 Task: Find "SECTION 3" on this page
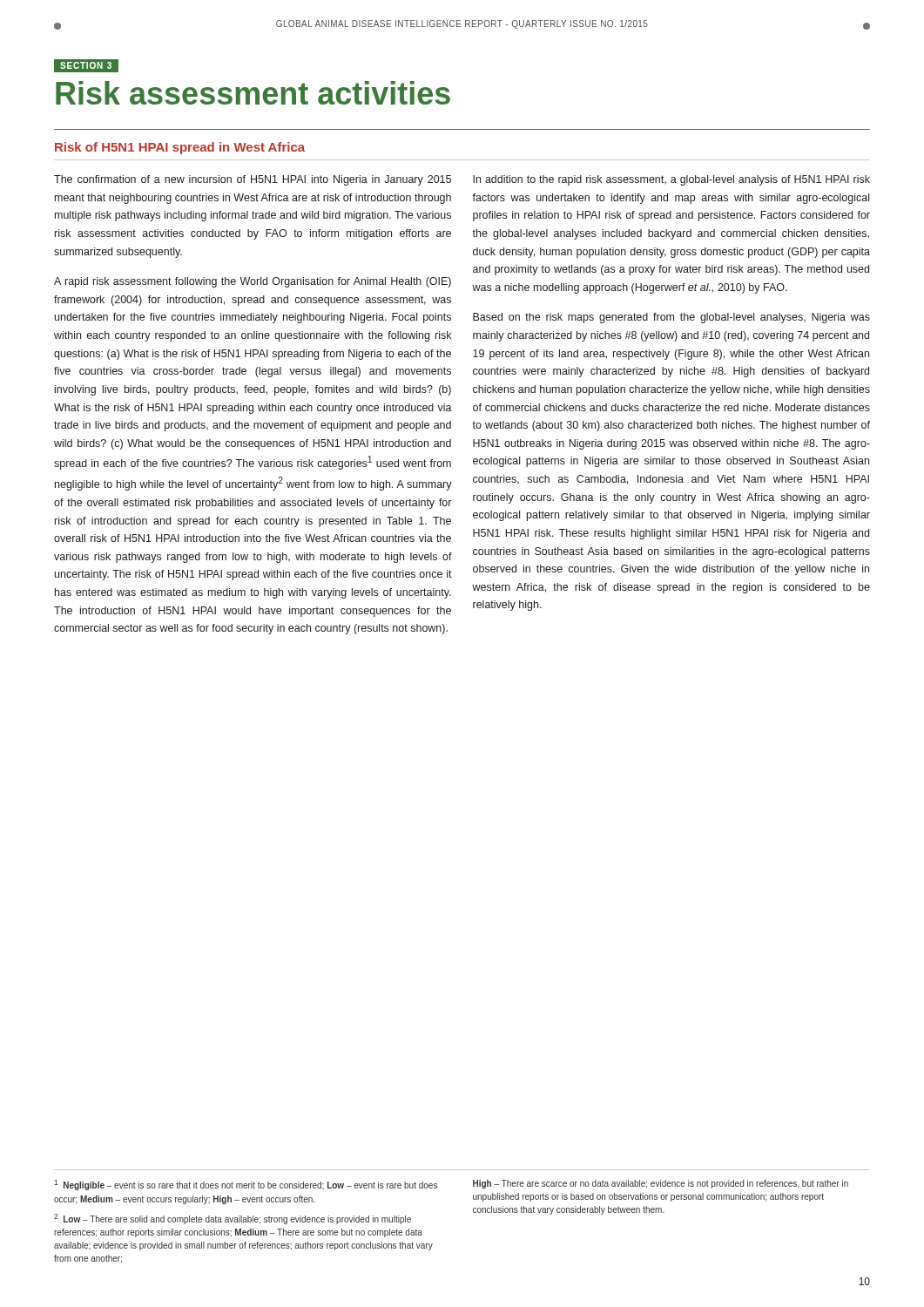click(x=86, y=66)
